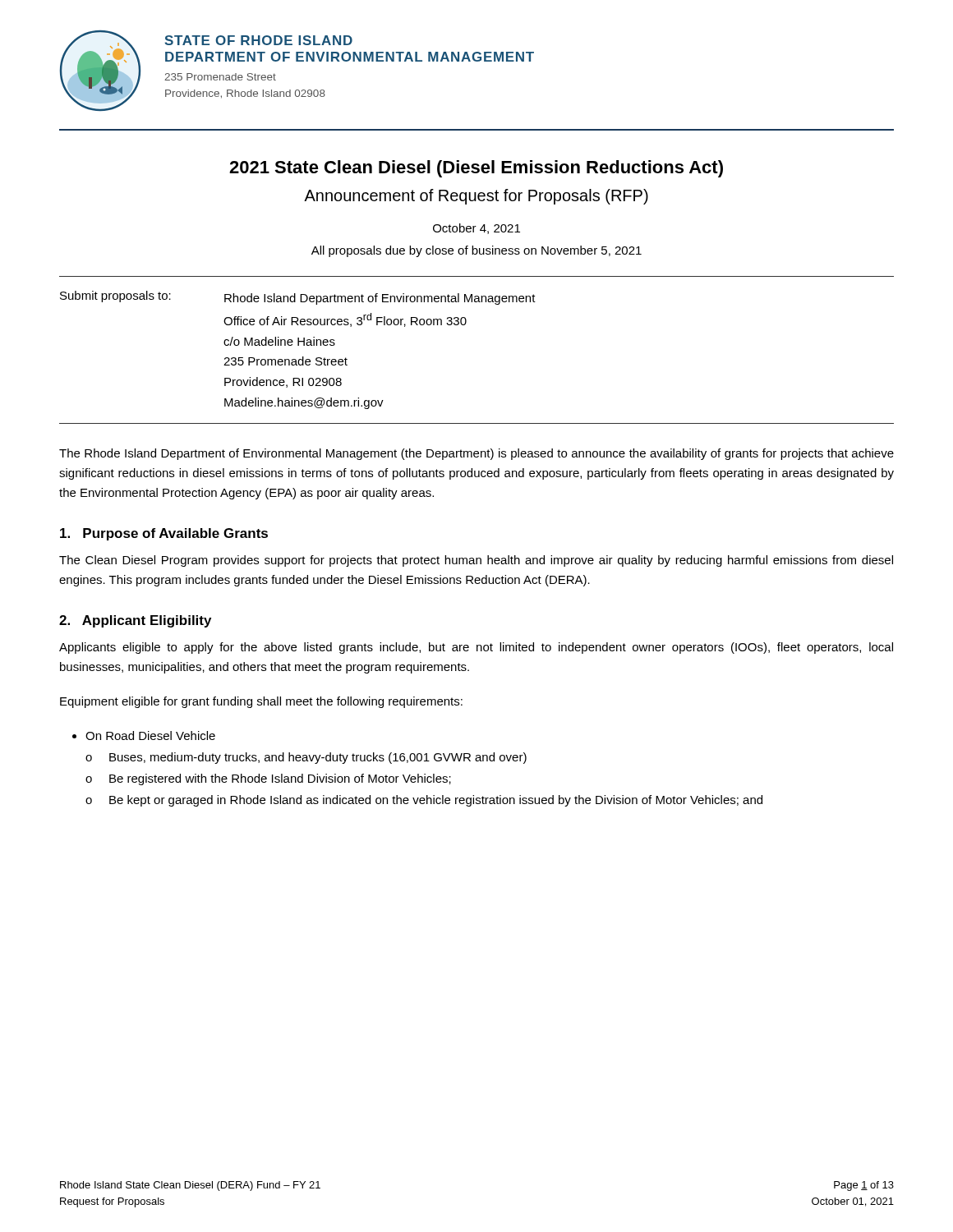Select the list item that says "oBe registered with the"

(x=269, y=778)
